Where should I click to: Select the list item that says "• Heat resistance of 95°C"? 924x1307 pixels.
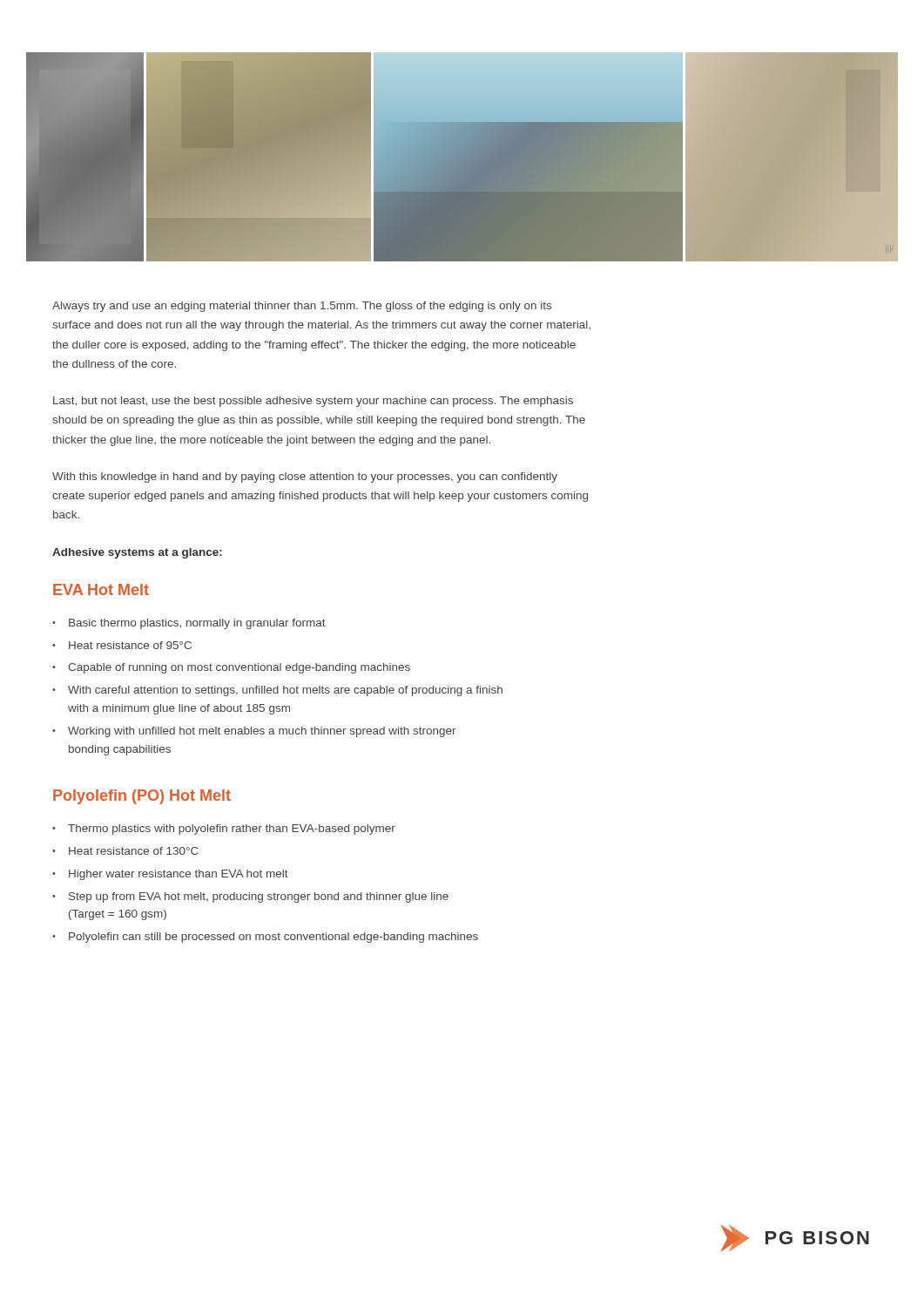point(122,645)
